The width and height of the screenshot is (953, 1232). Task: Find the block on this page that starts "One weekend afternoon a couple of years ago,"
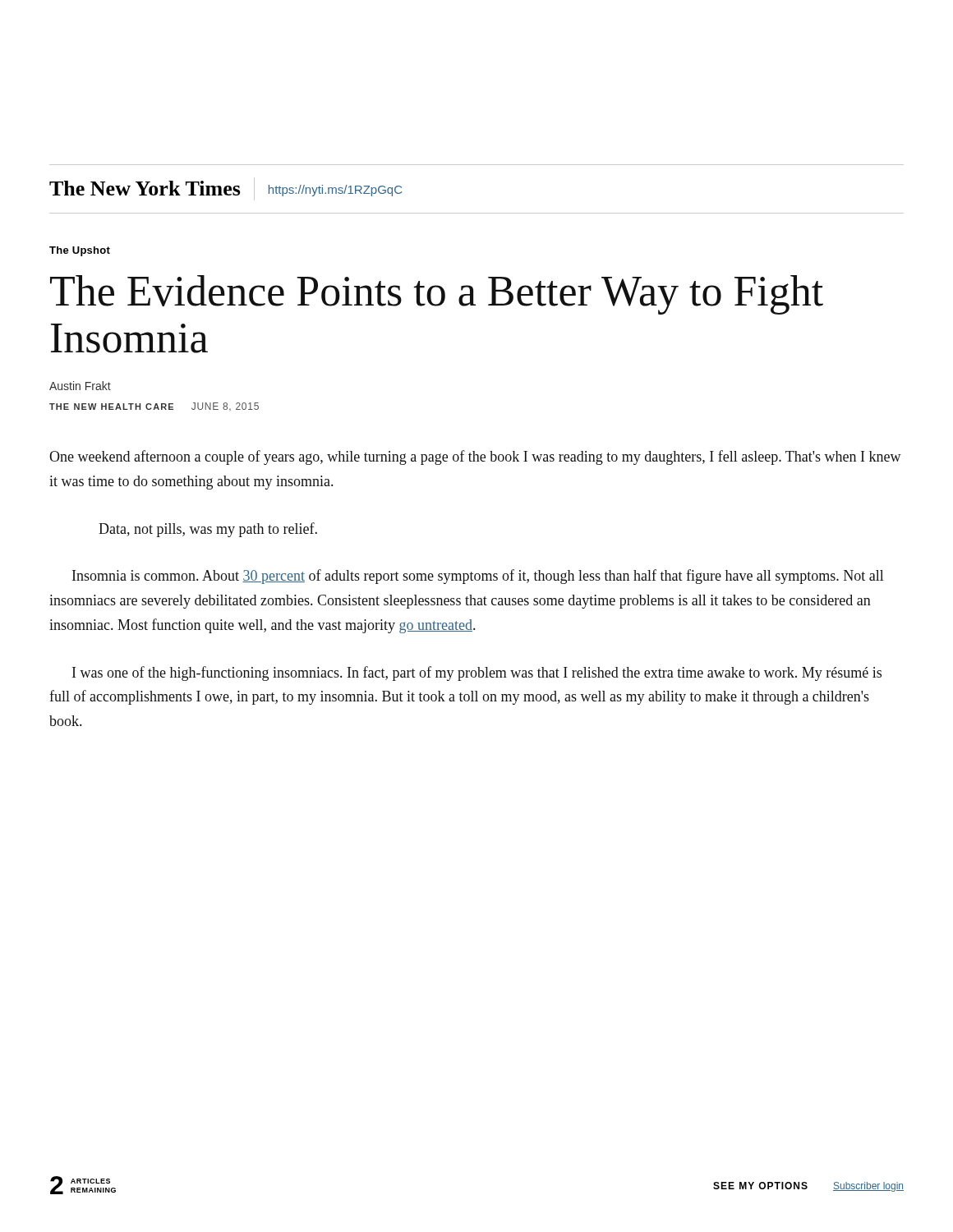pyautogui.click(x=475, y=469)
